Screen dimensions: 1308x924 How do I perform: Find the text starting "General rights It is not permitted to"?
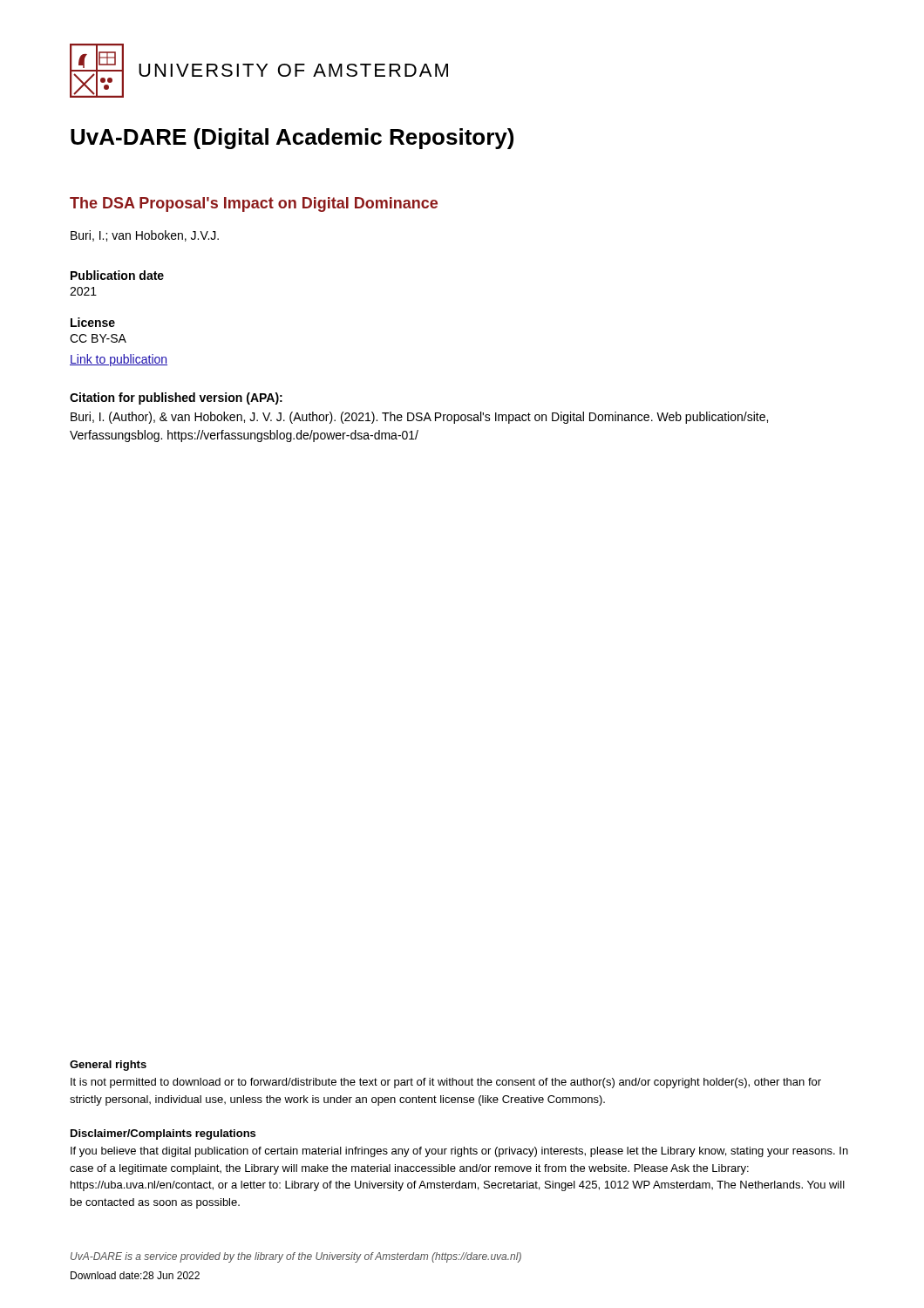[462, 1083]
